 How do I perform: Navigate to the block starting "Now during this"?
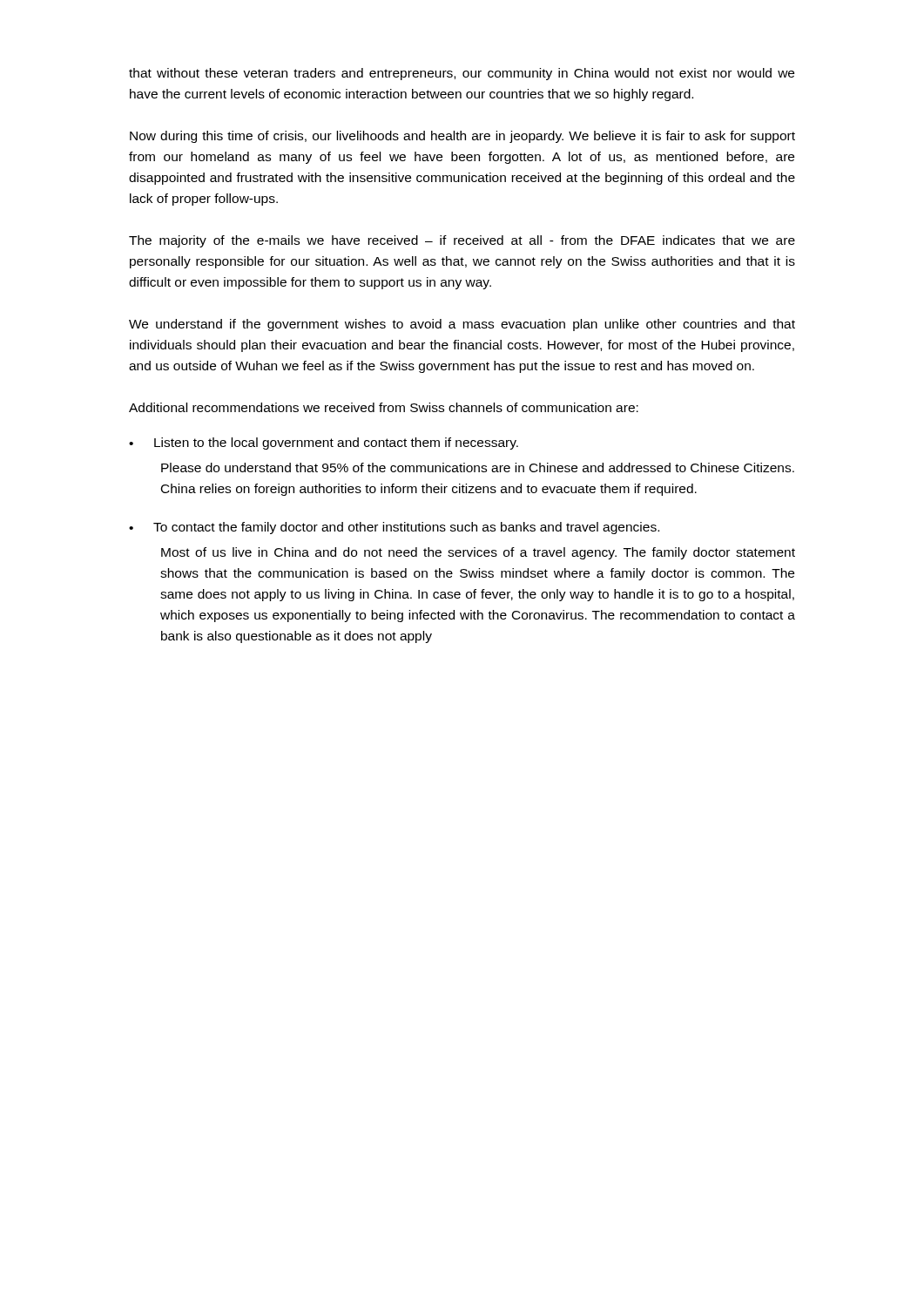462,167
